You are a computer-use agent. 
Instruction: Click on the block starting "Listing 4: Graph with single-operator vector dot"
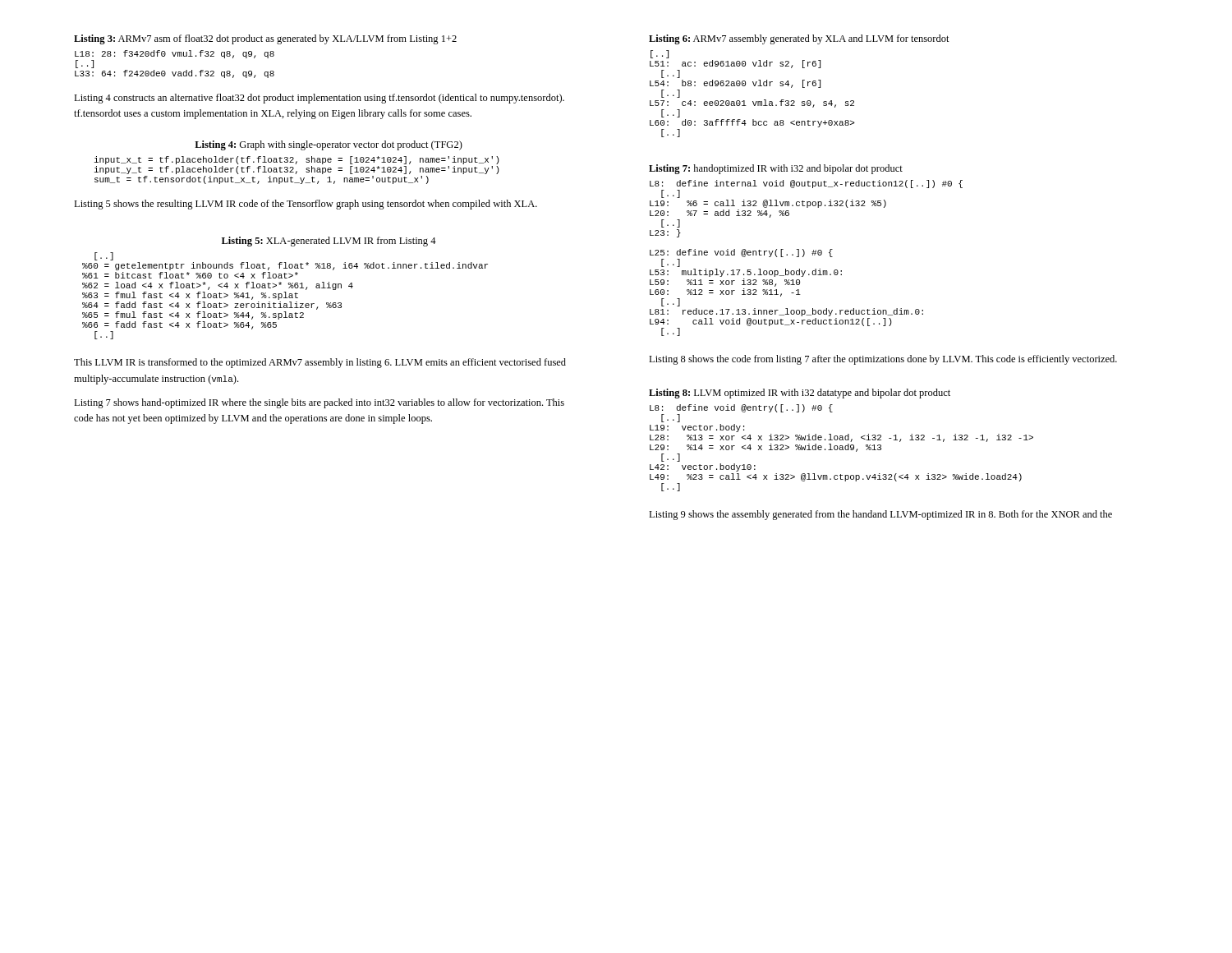pyautogui.click(x=329, y=144)
